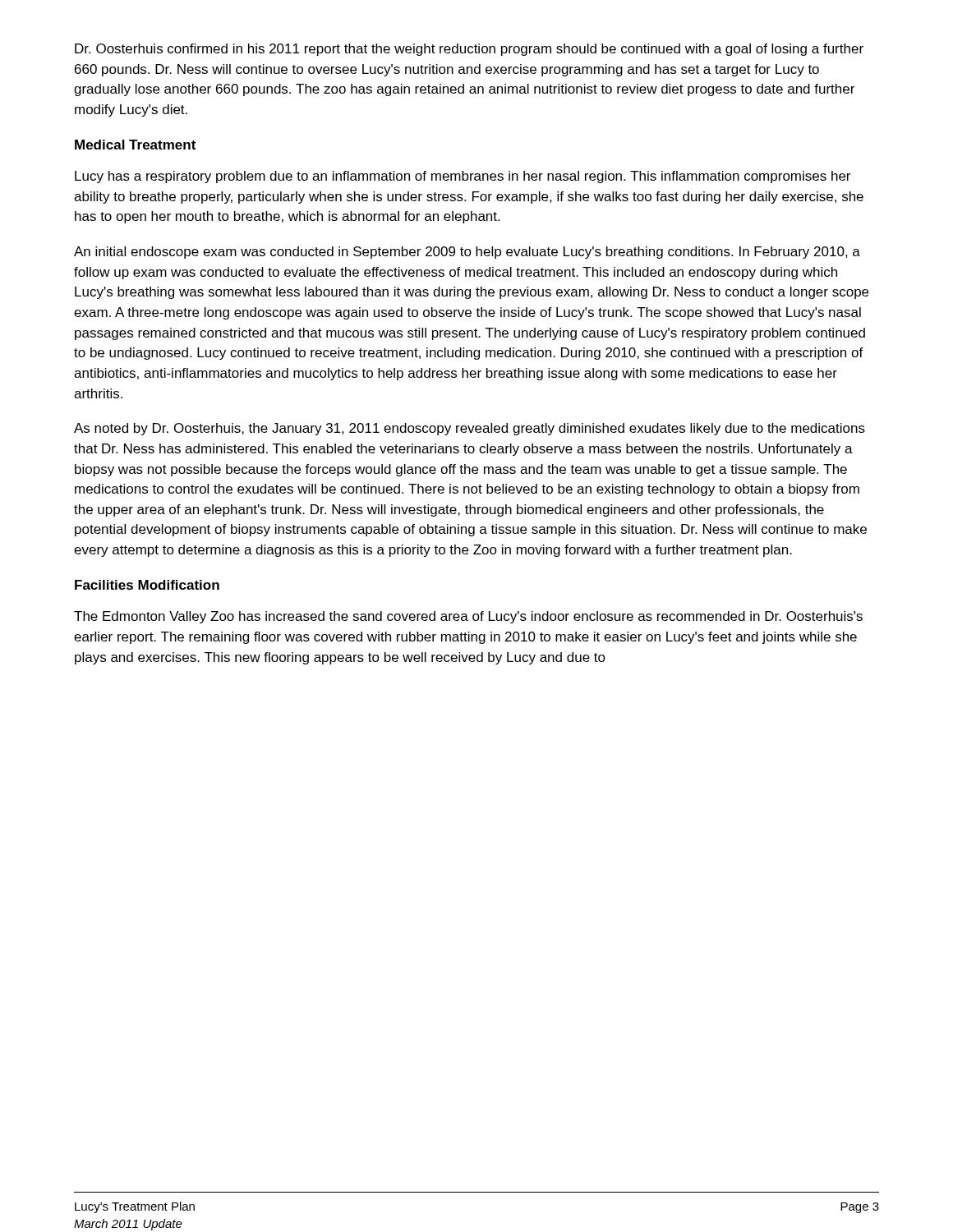Where is the passage that starts "The Edmonton Valley Zoo has"?
The width and height of the screenshot is (953, 1232).
coord(476,638)
